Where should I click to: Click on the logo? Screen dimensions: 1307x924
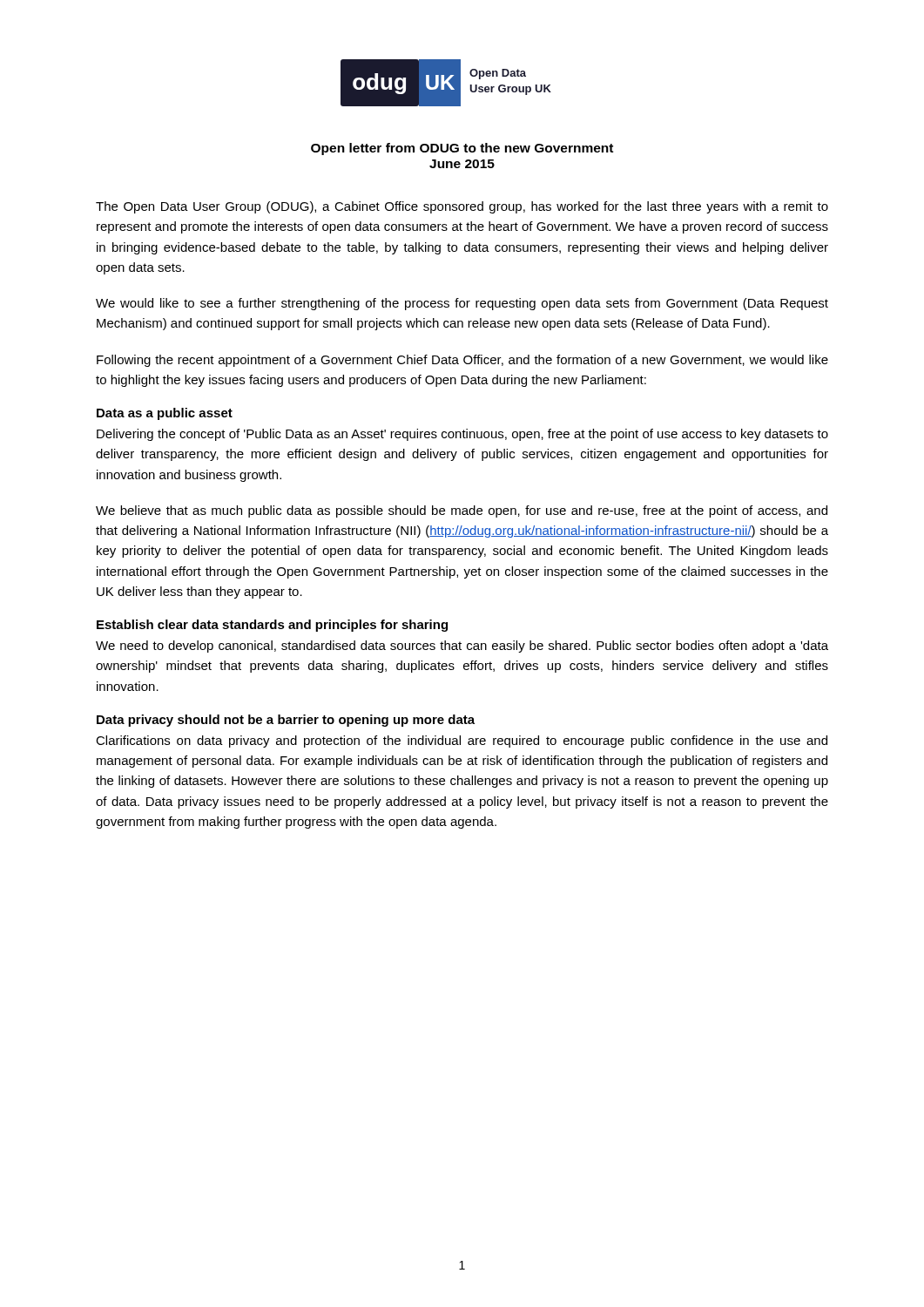click(462, 84)
